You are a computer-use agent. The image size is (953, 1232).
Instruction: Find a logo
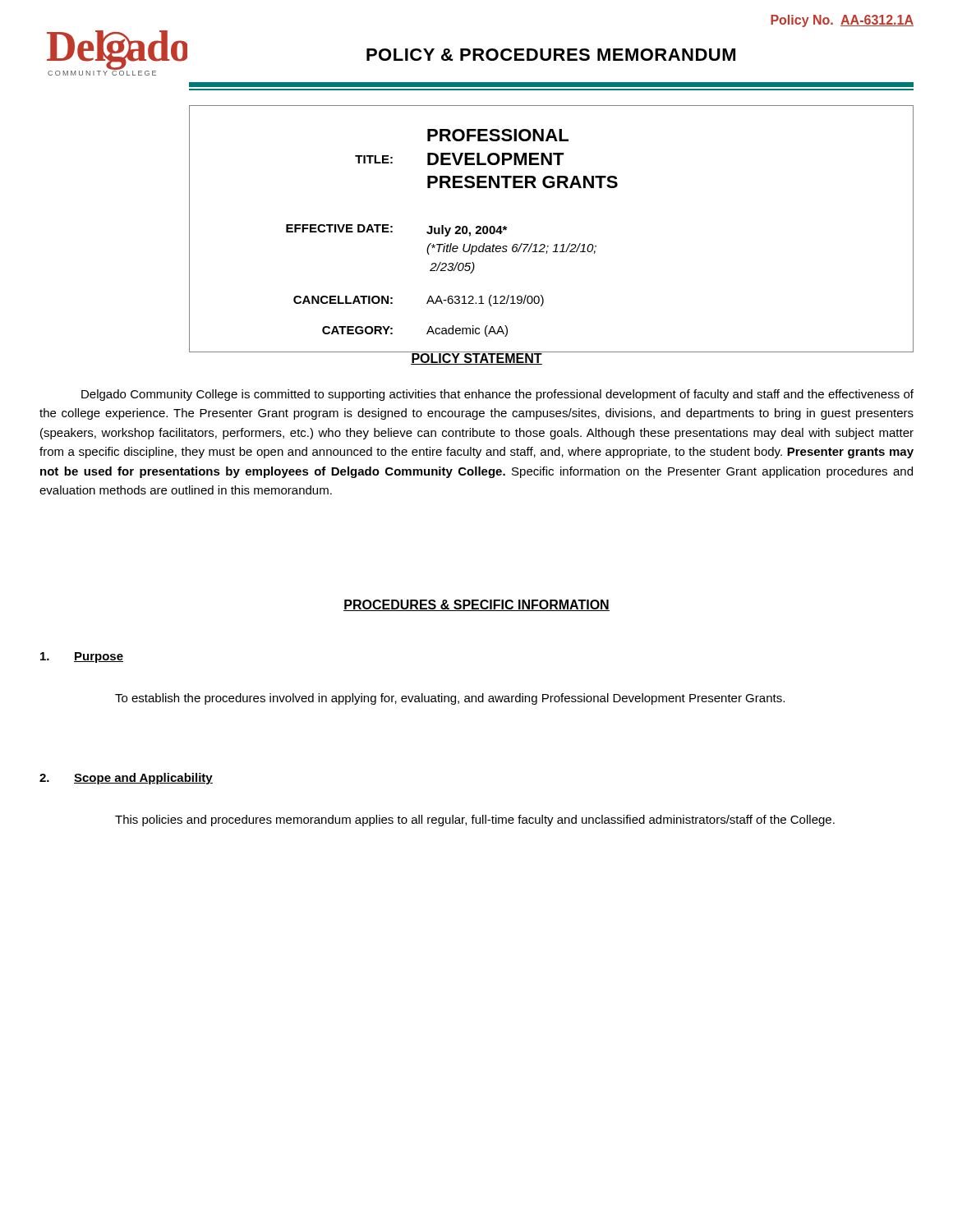(113, 46)
